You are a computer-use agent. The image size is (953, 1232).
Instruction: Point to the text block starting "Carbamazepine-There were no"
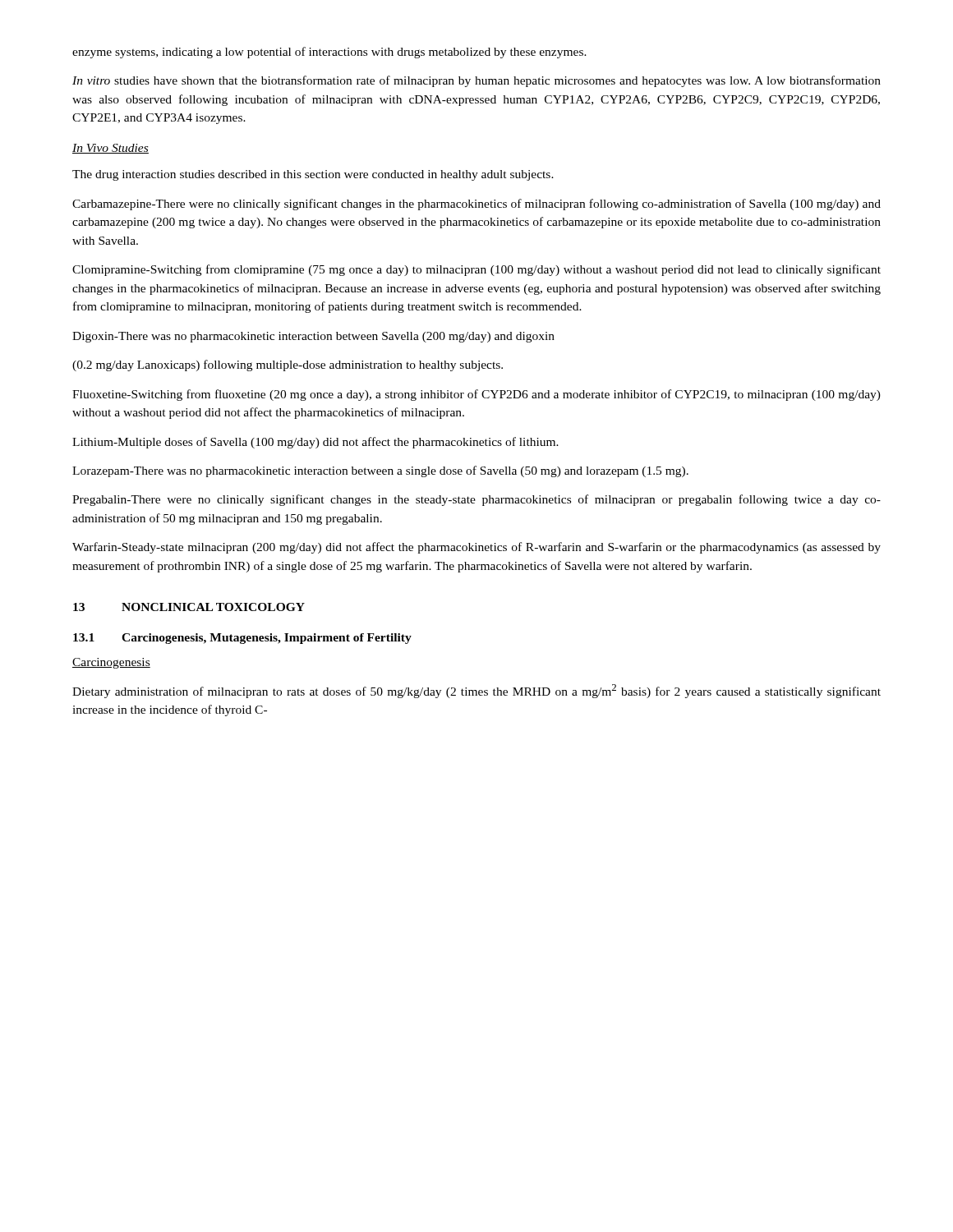476,222
